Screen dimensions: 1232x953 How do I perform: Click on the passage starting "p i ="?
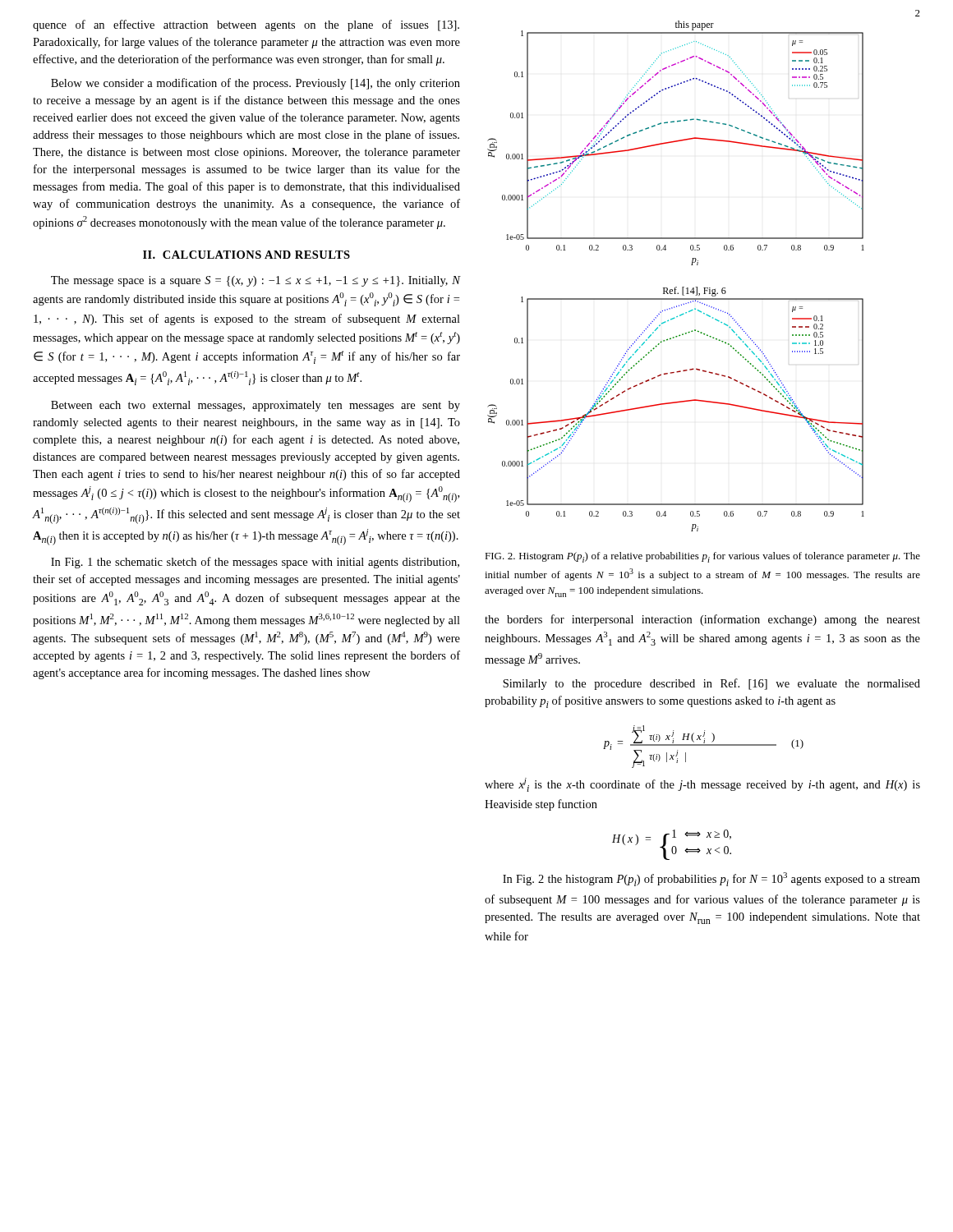[702, 744]
